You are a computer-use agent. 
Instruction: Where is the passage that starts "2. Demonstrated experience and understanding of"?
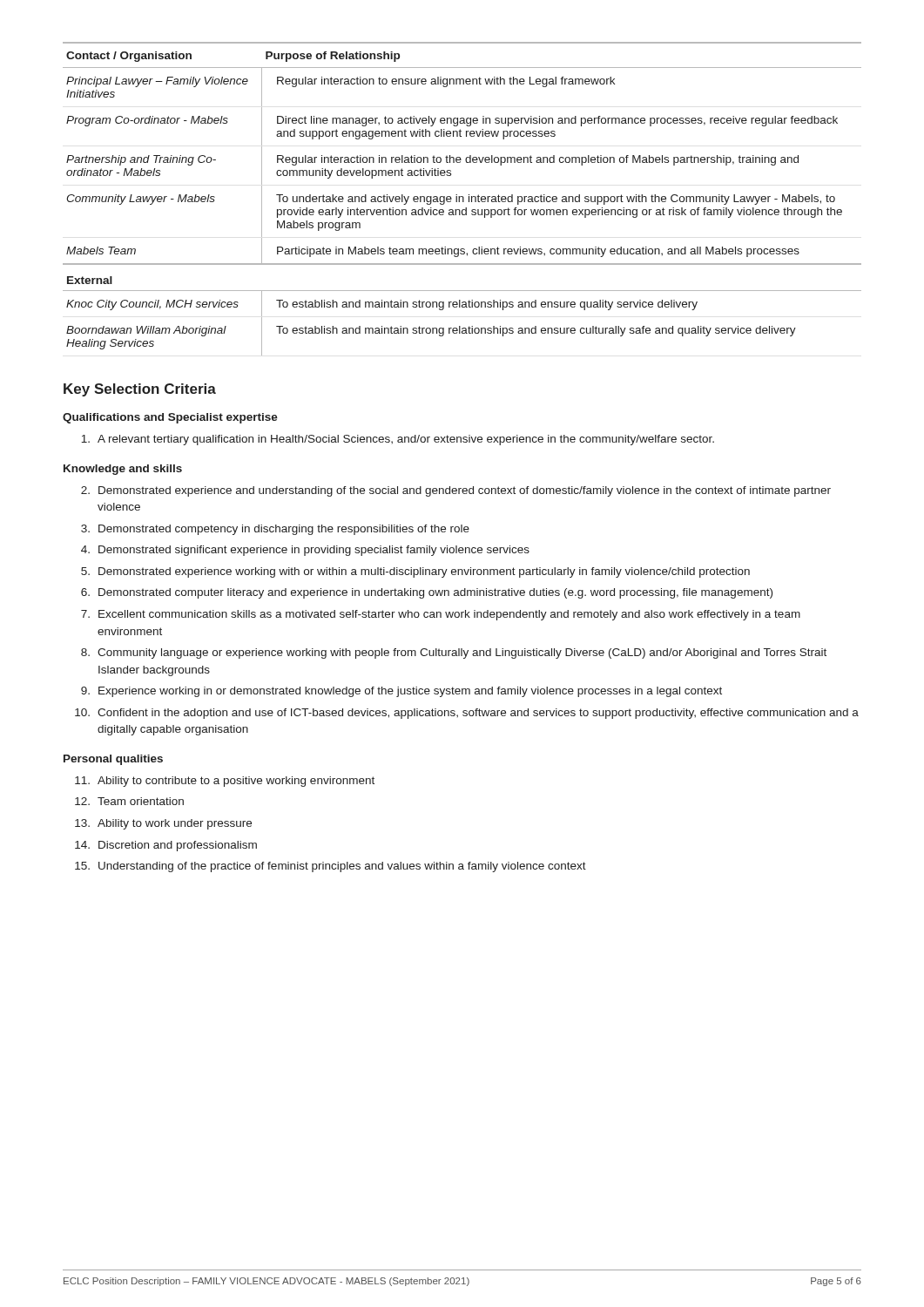tap(462, 499)
